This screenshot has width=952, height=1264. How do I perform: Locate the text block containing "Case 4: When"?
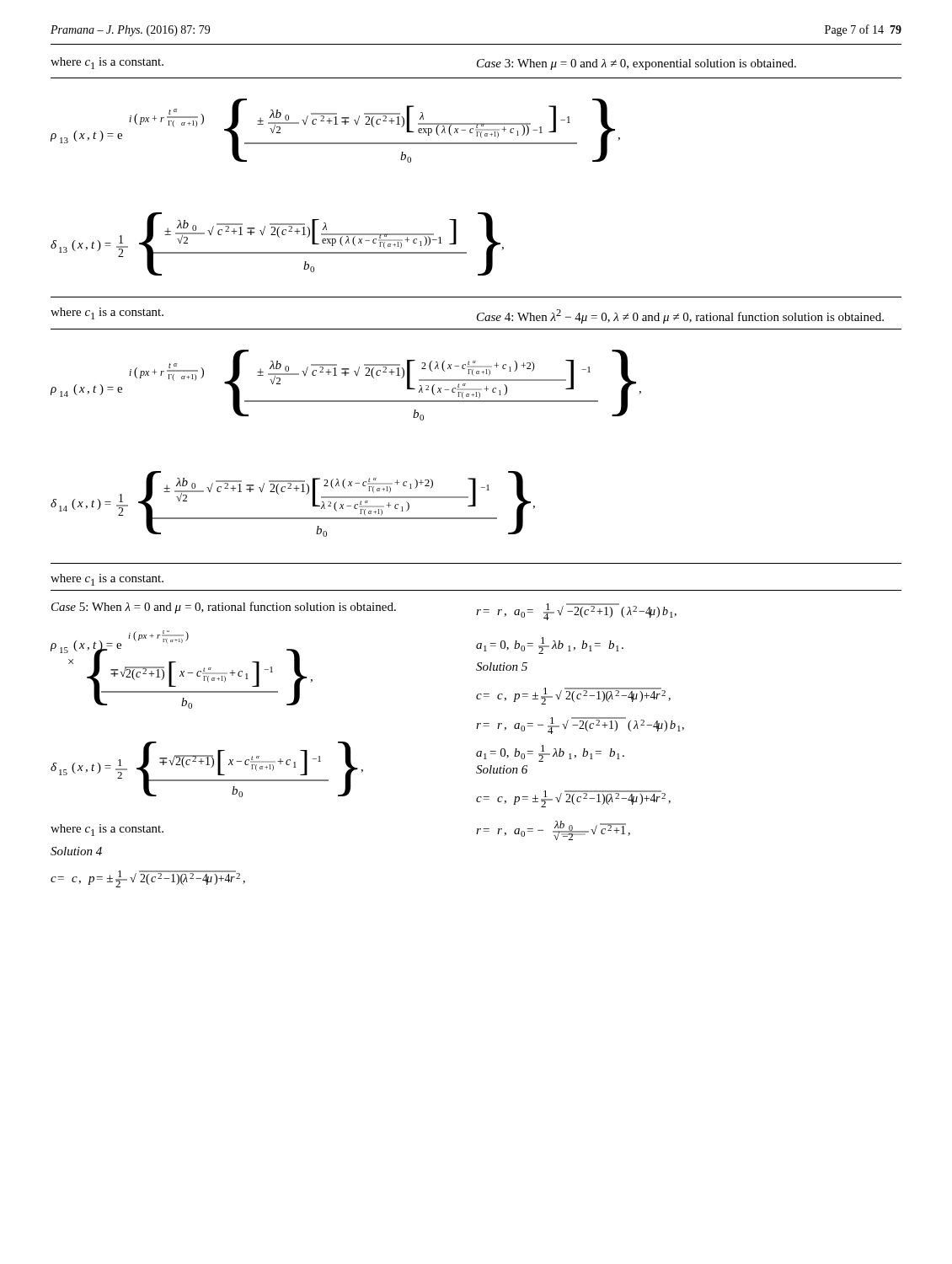(x=680, y=315)
